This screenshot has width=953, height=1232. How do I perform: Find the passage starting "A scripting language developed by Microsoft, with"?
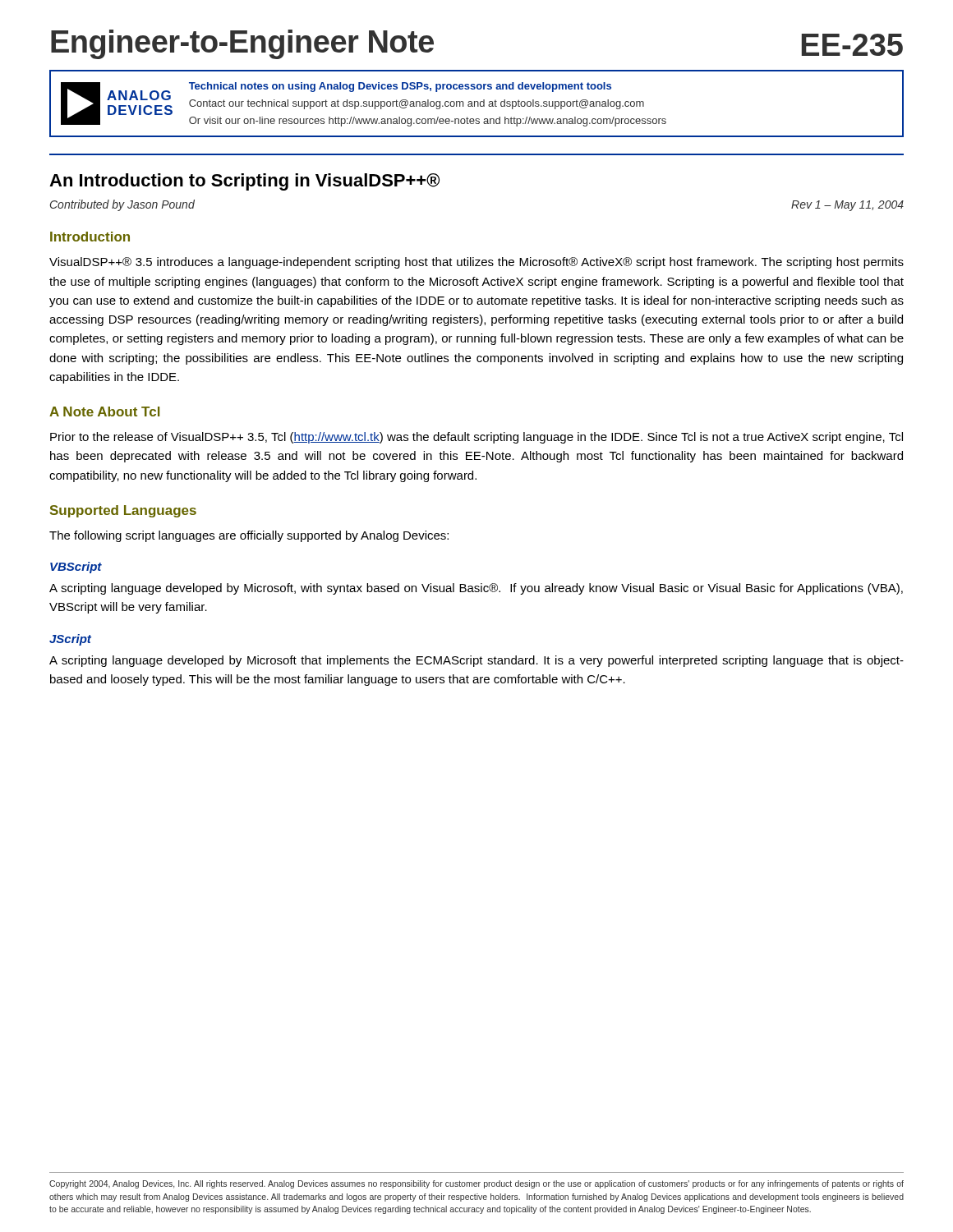coord(476,597)
